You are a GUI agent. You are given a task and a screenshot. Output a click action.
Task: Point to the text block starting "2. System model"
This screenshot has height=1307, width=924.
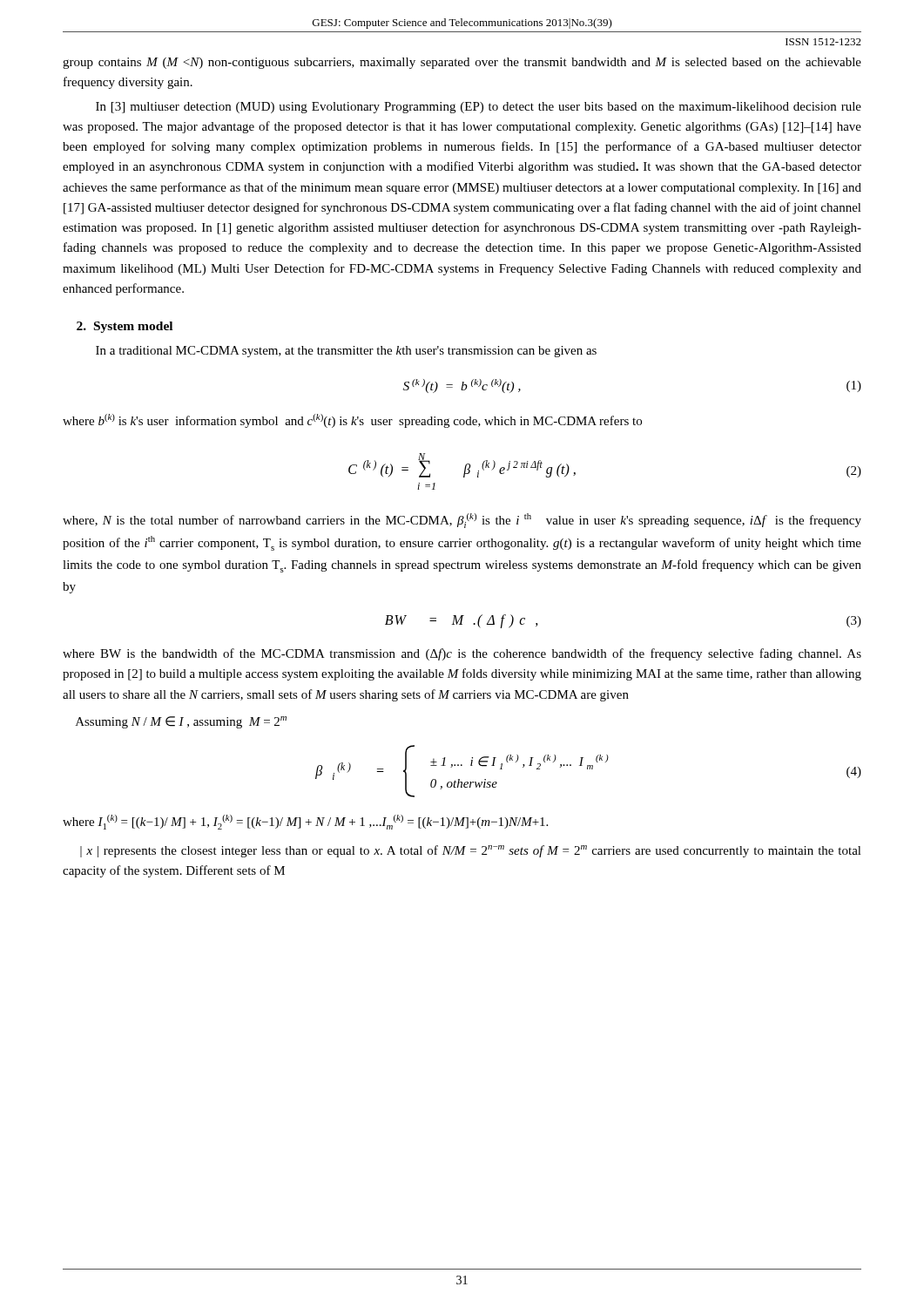[118, 325]
